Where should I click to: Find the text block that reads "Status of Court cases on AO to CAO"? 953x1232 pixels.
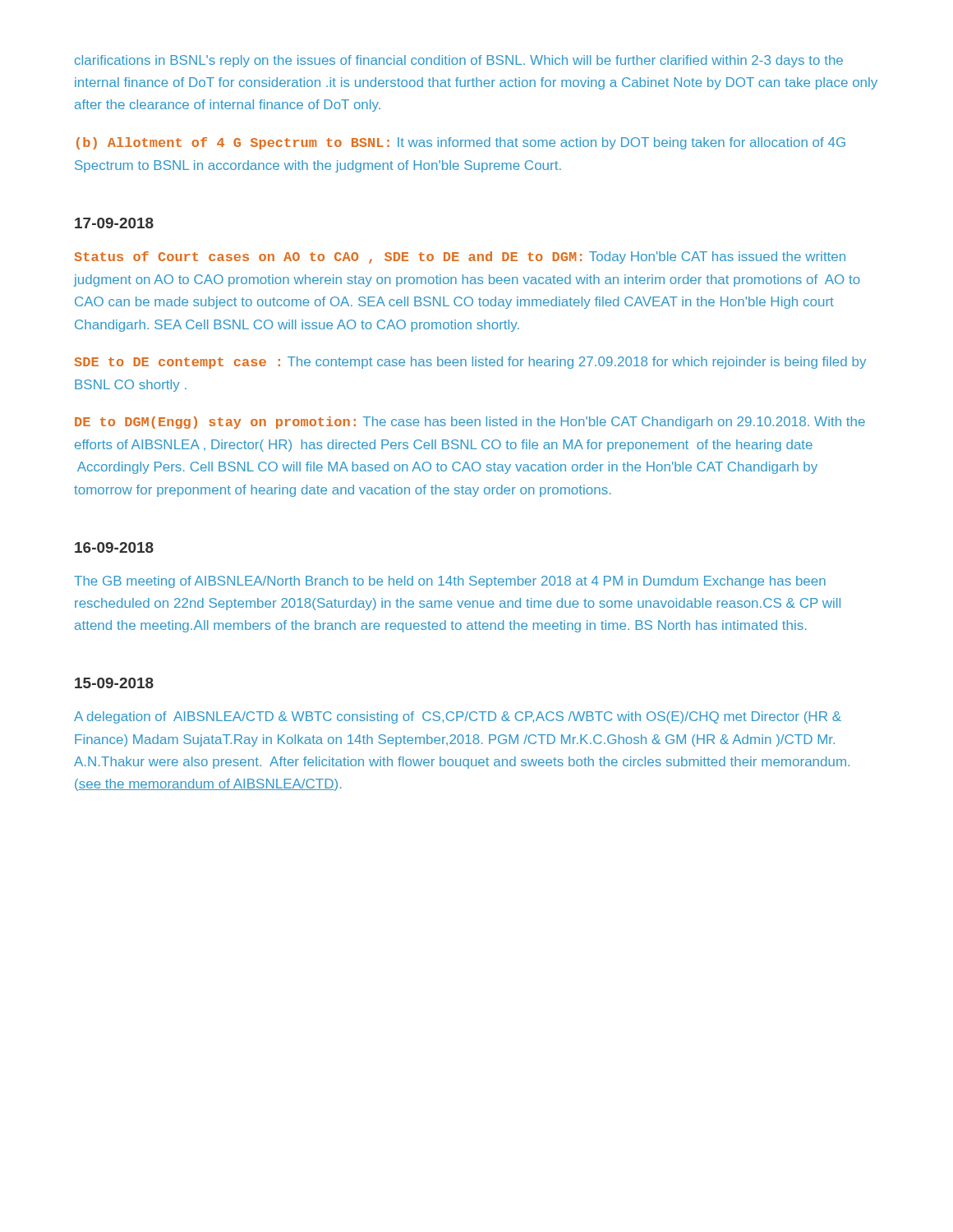(x=467, y=291)
